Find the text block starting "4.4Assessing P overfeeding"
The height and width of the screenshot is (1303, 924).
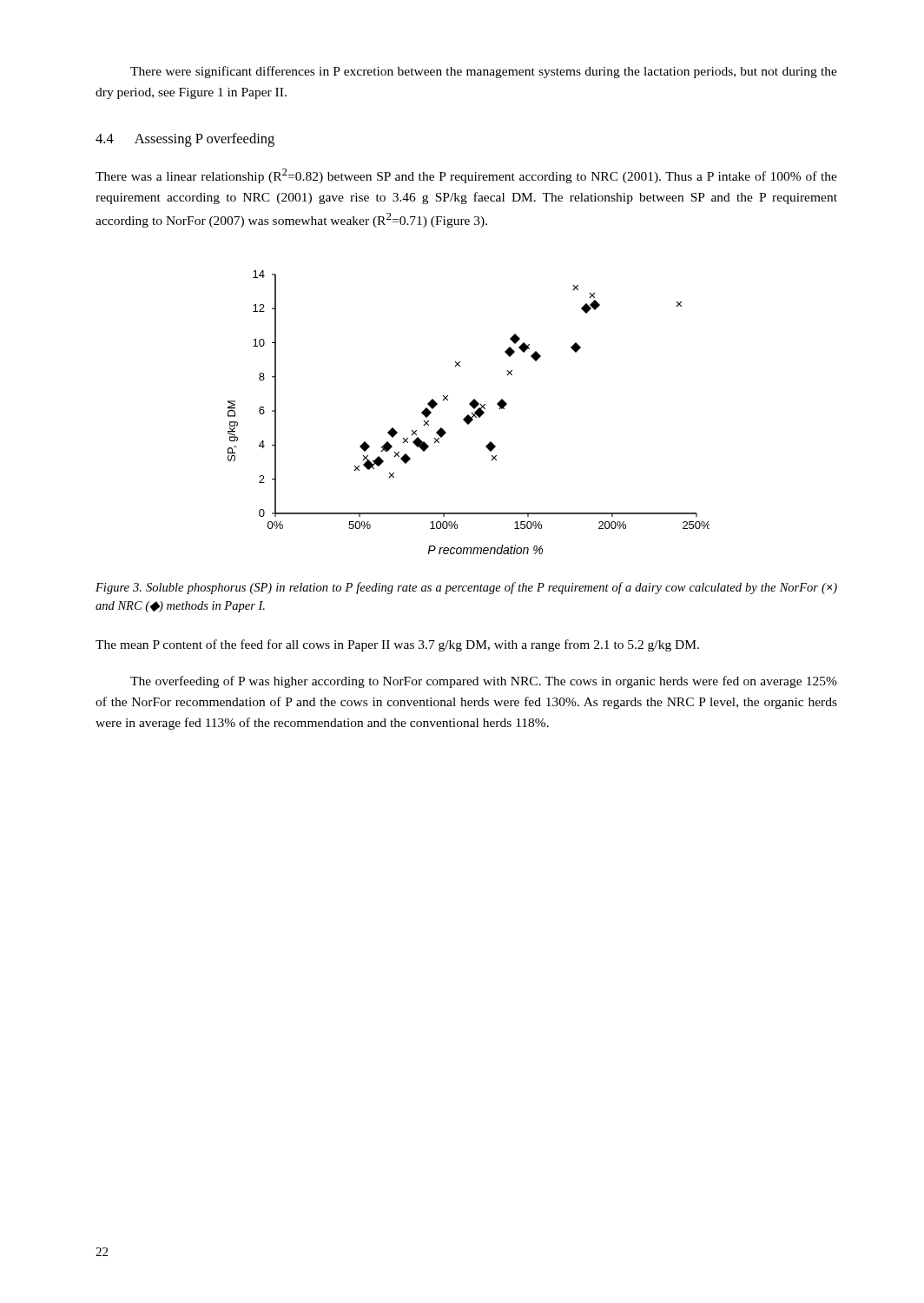[x=185, y=139]
